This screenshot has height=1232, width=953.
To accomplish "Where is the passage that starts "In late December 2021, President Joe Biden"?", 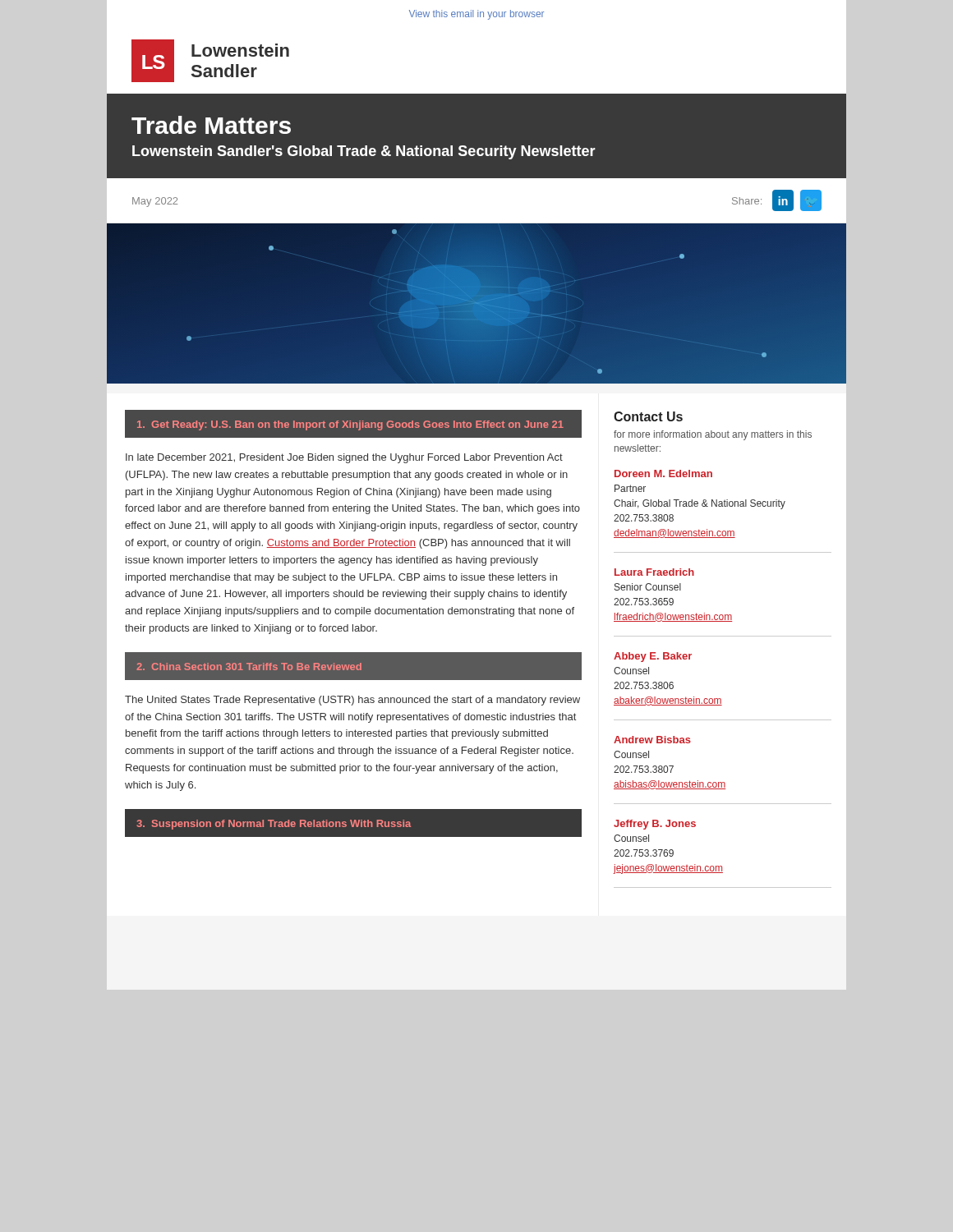I will [x=352, y=542].
